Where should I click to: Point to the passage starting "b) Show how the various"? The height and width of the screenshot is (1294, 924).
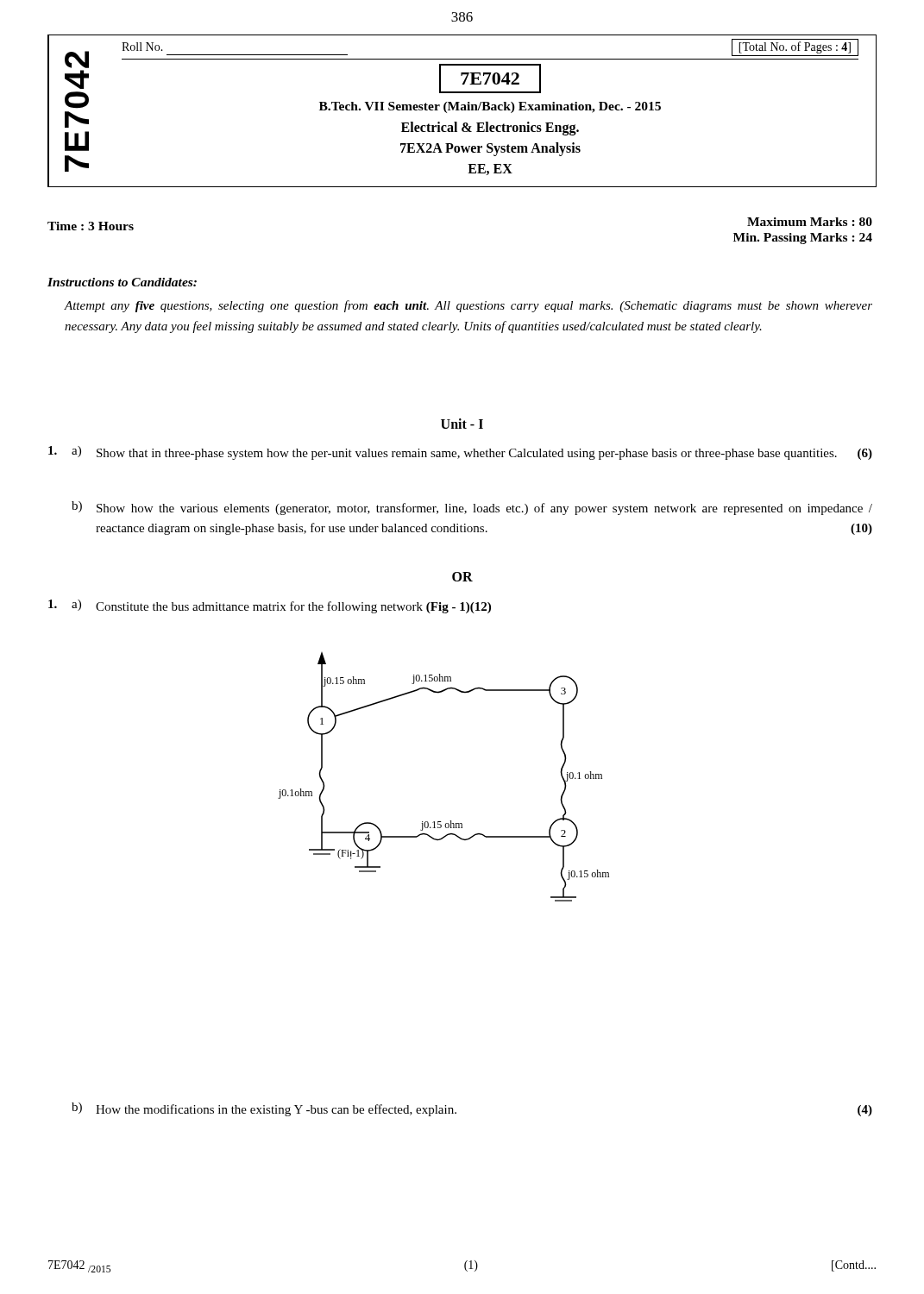pyautogui.click(x=460, y=519)
